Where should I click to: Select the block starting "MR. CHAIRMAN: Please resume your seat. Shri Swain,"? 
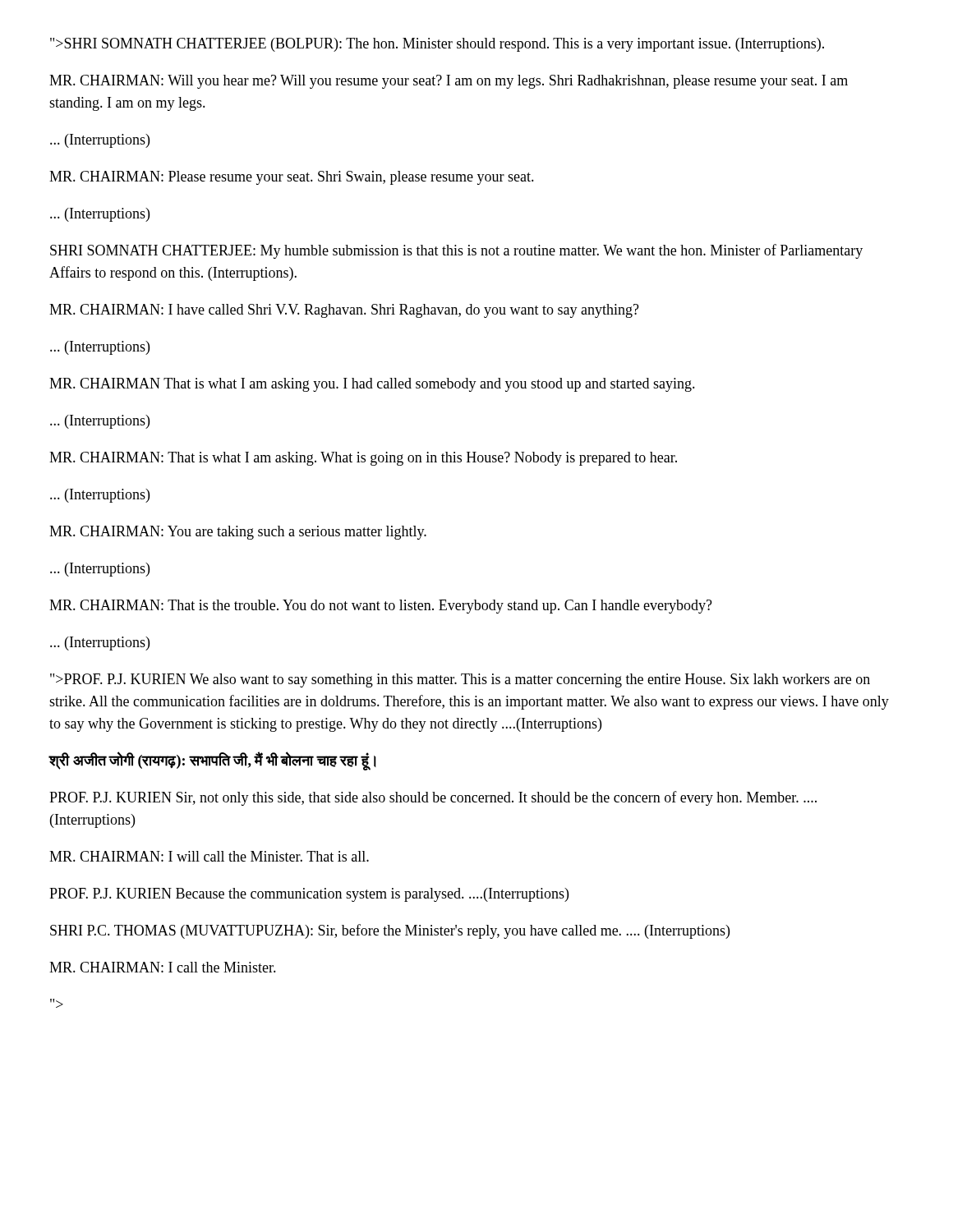tap(292, 177)
